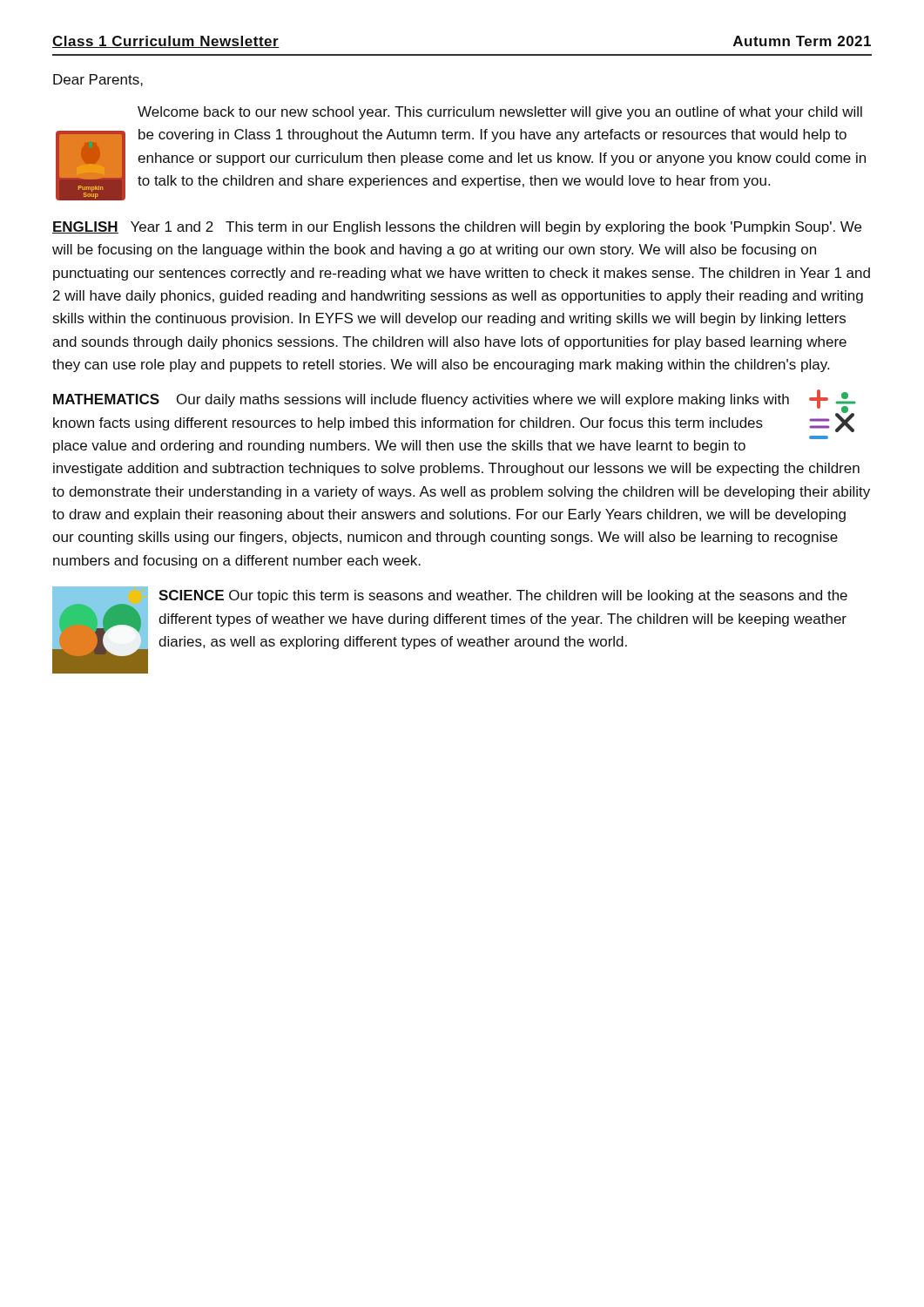Point to the region starting "SCIENCE Our topic this term"
This screenshot has height=1307, width=924.
click(450, 634)
